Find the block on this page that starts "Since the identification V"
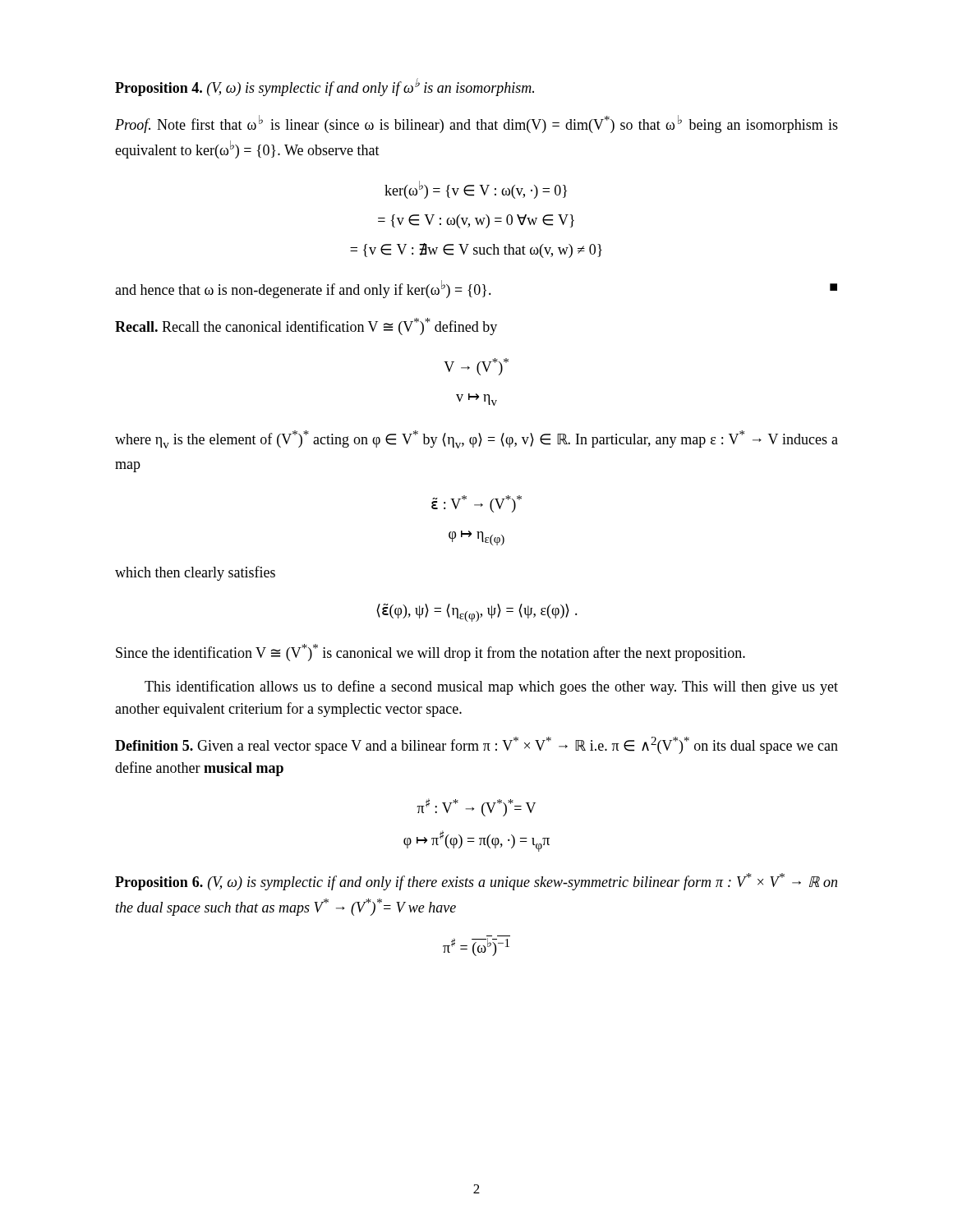Image resolution: width=953 pixels, height=1232 pixels. (x=476, y=652)
